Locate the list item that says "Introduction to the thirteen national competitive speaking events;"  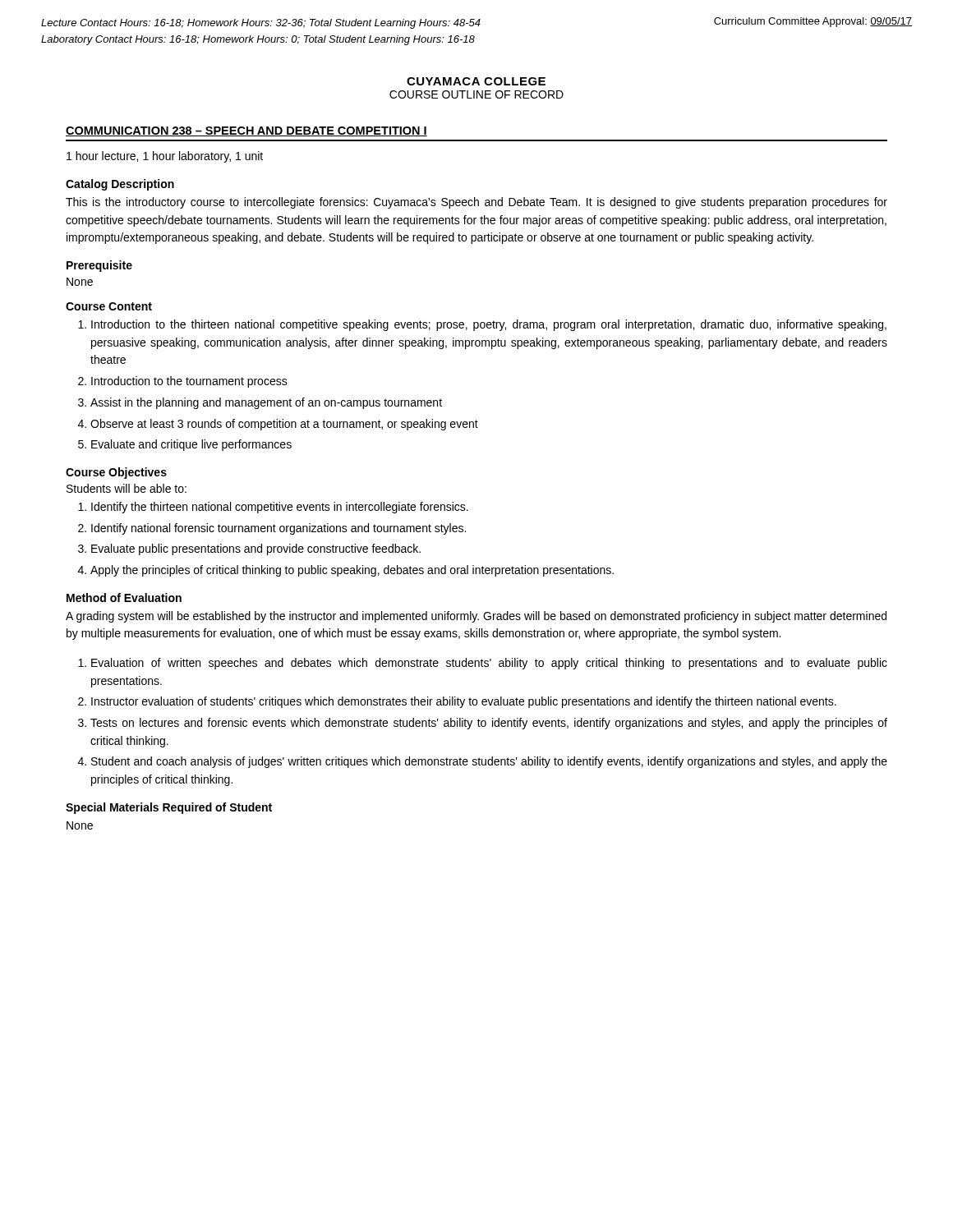(x=489, y=342)
